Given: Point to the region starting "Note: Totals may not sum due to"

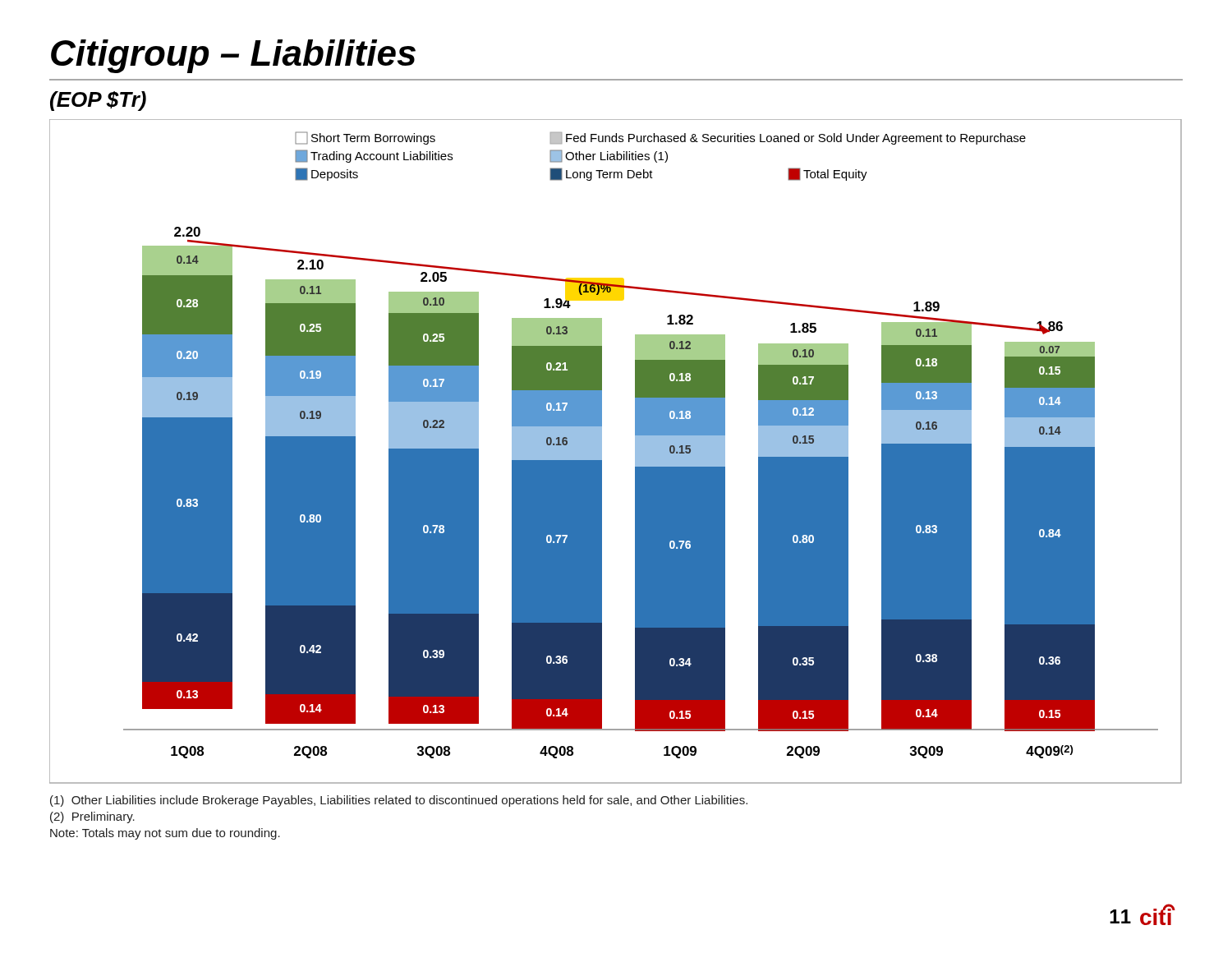Looking at the screenshot, I should [x=165, y=833].
